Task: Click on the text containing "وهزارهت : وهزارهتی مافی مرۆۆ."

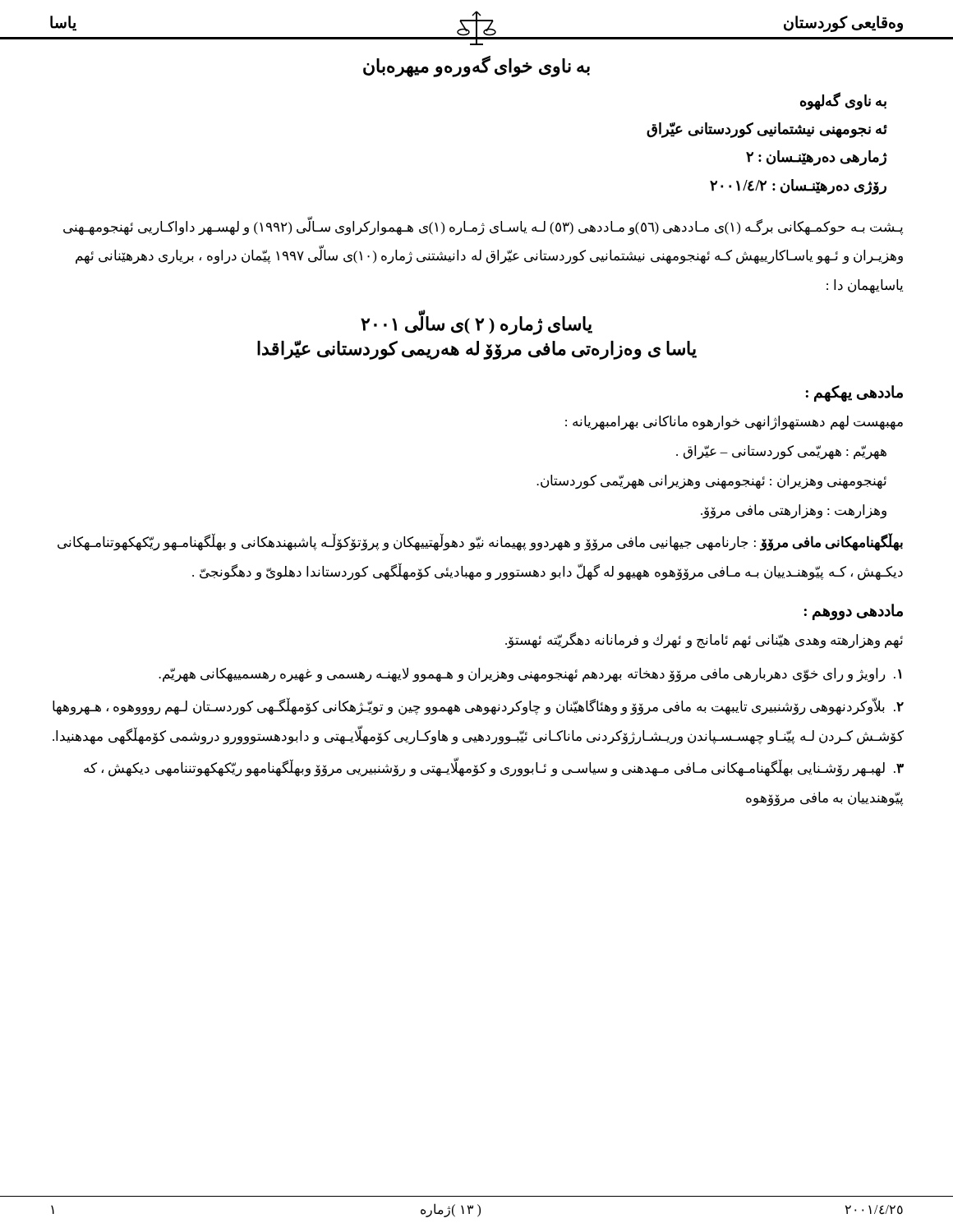Action: [794, 510]
